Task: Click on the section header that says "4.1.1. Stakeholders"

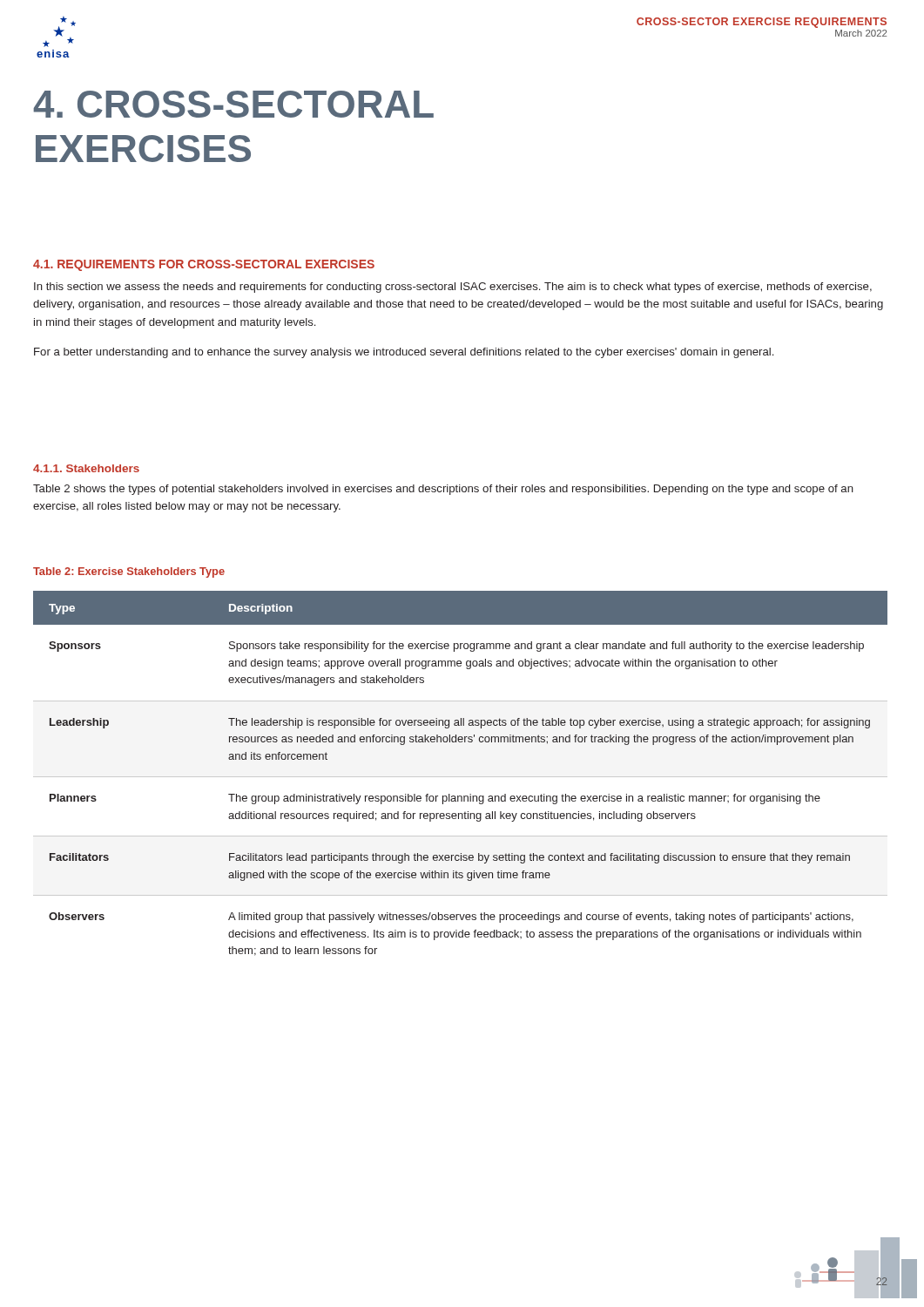Action: [x=86, y=468]
